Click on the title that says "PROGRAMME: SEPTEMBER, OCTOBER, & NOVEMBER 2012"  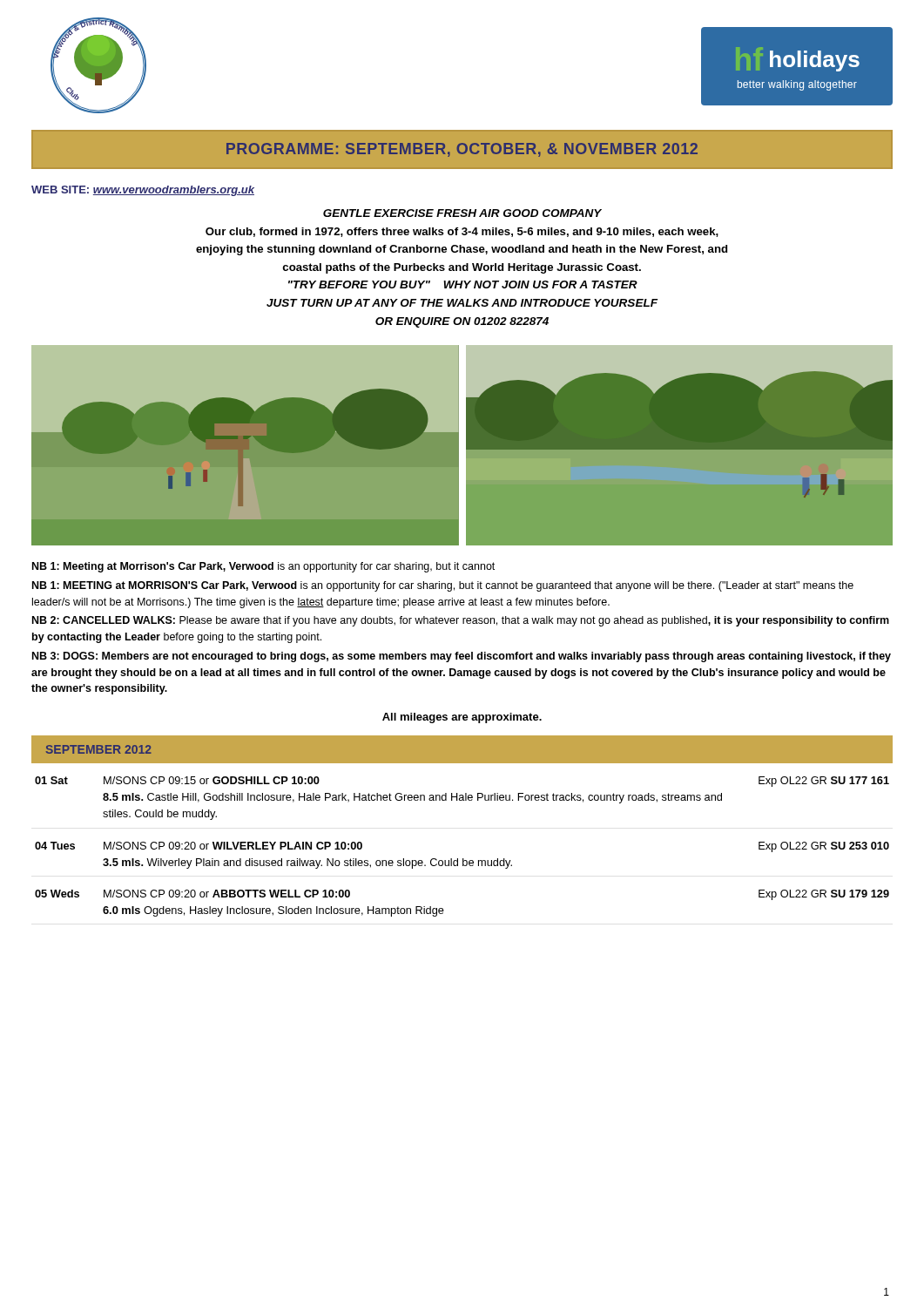pyautogui.click(x=462, y=149)
